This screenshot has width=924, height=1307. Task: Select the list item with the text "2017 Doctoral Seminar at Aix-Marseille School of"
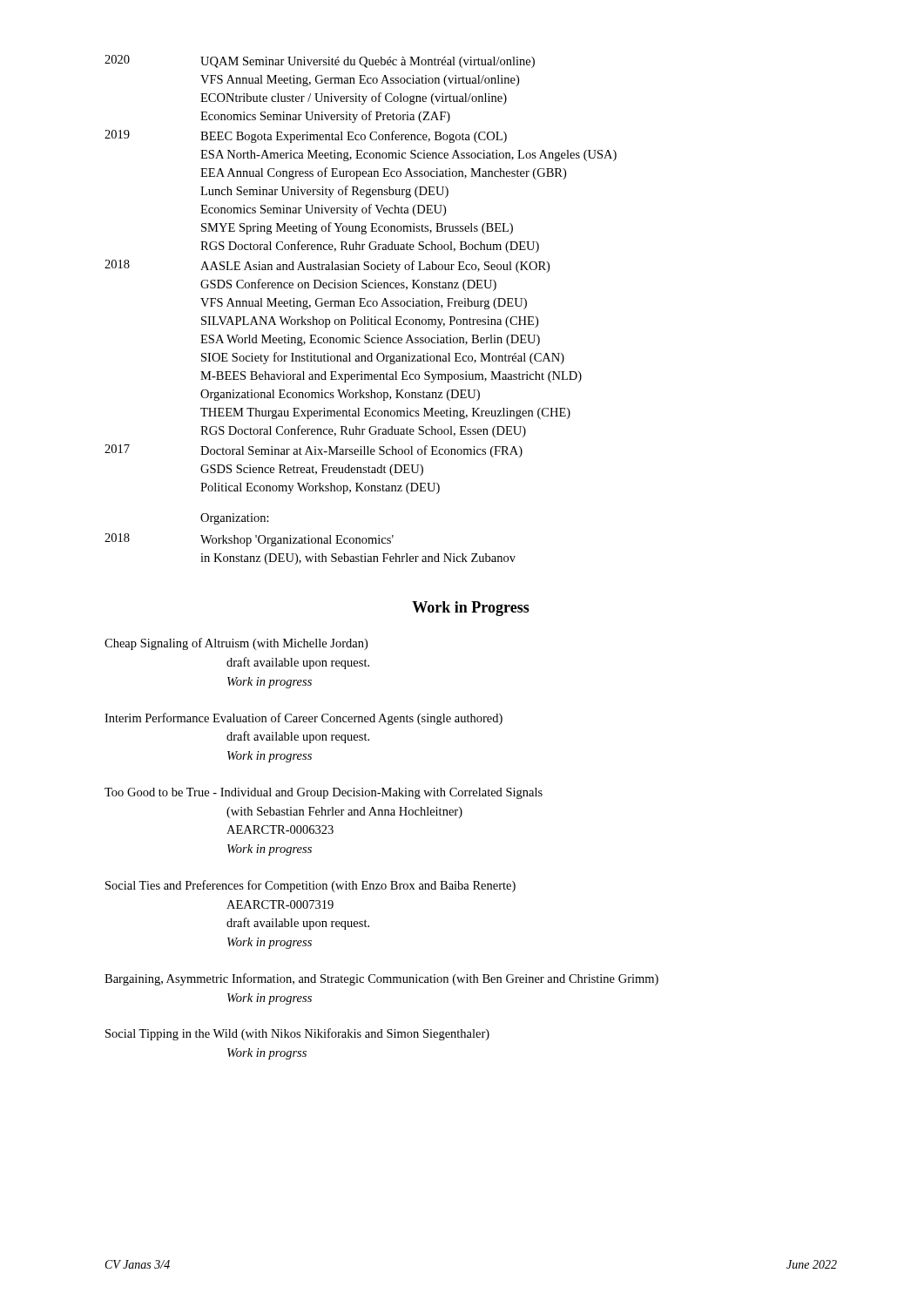click(x=314, y=451)
